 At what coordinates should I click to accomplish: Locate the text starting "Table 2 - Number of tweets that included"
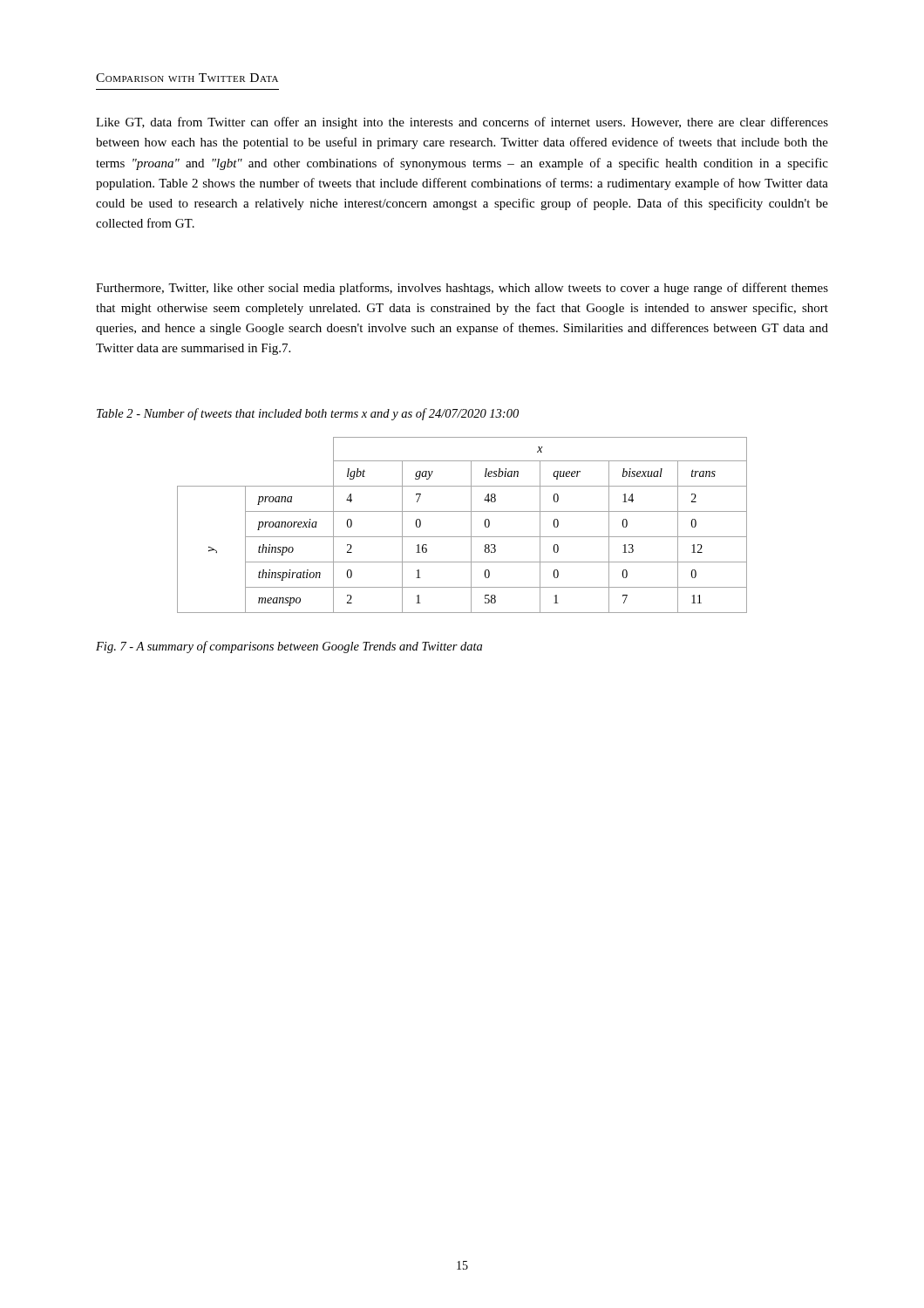coord(307,413)
